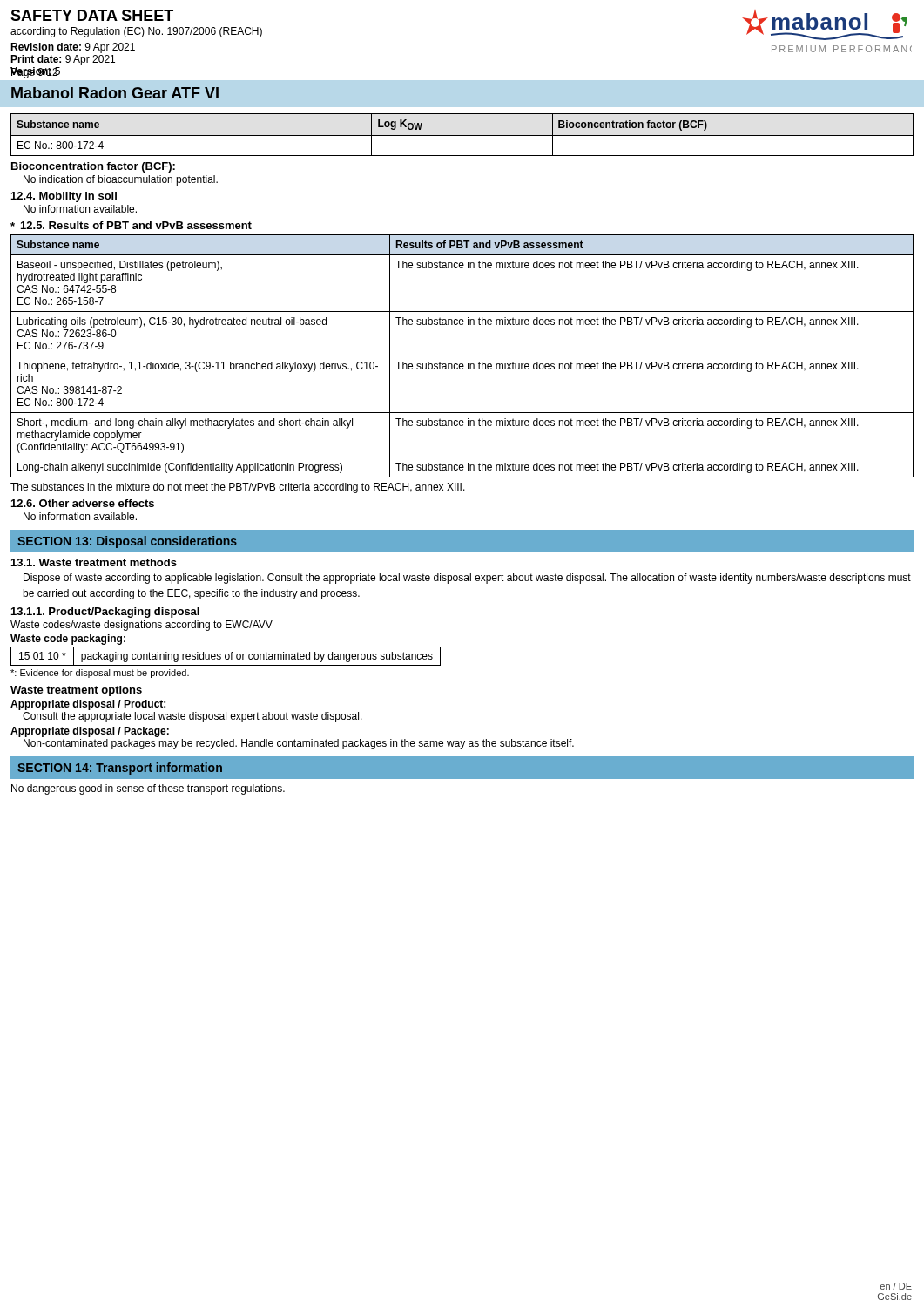Select the text starting "SECTION 14: Transport information"
The width and height of the screenshot is (924, 1307).
[x=120, y=768]
